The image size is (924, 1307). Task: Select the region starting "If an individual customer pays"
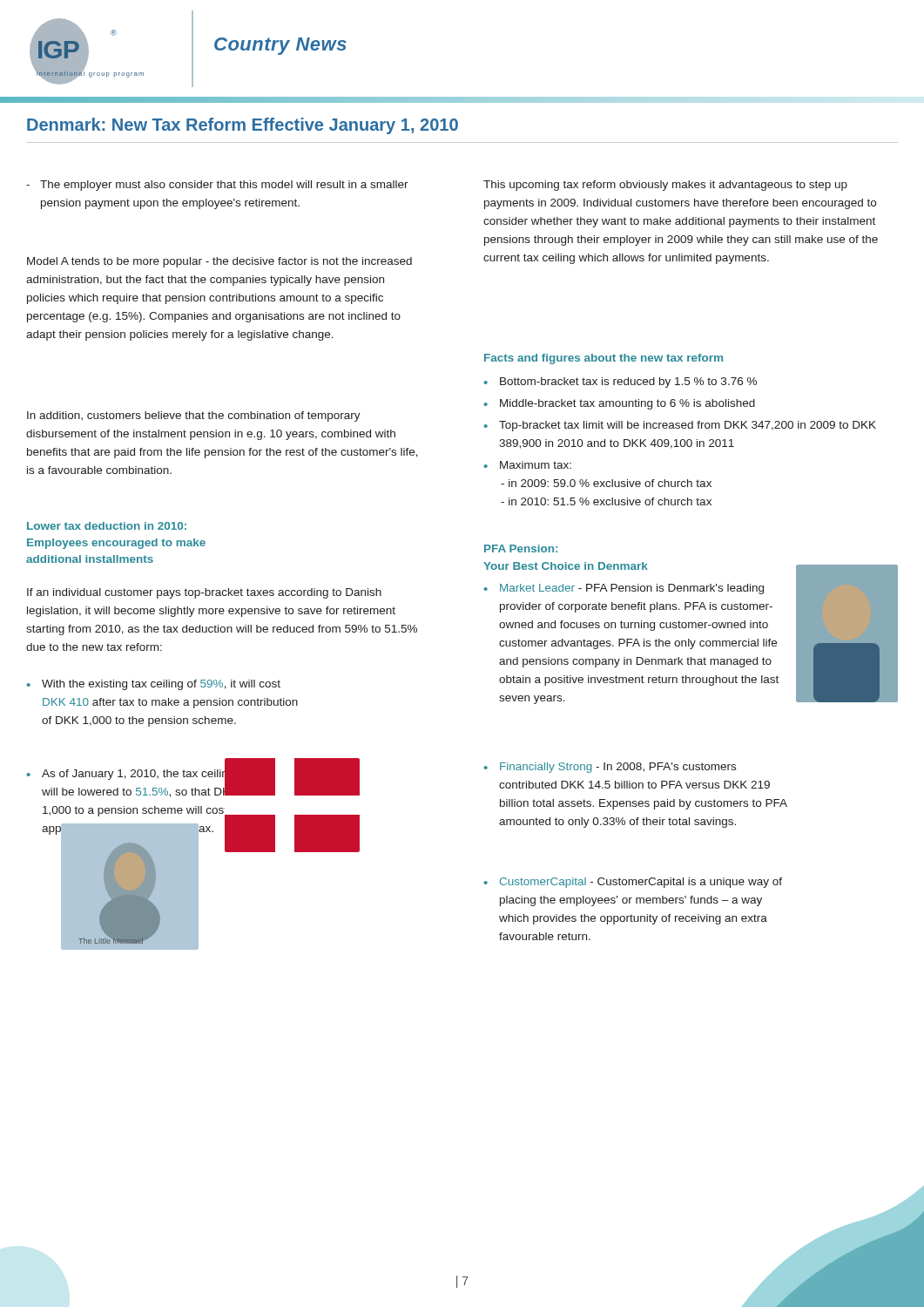click(x=222, y=619)
